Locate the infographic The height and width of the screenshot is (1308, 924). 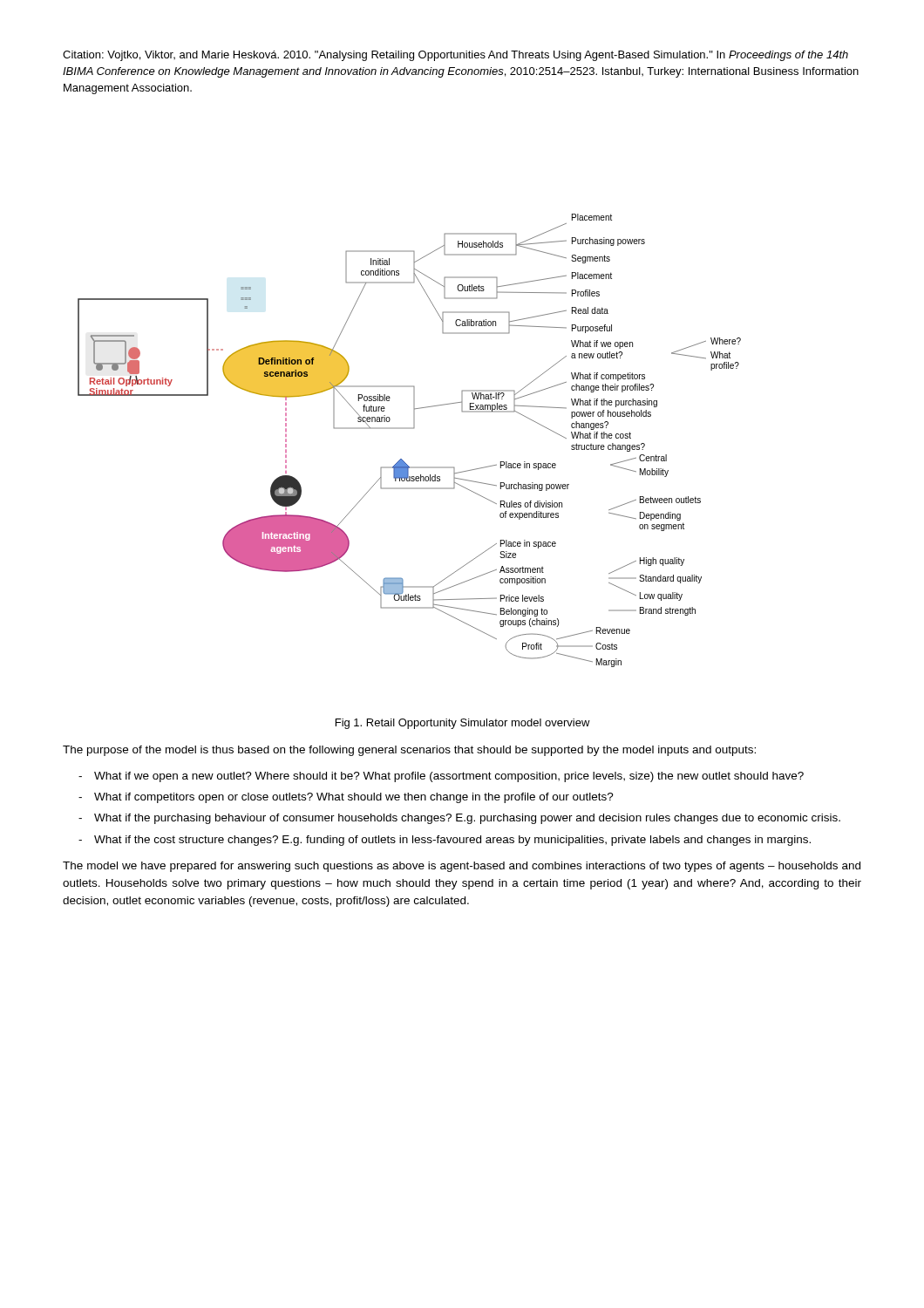(462, 412)
